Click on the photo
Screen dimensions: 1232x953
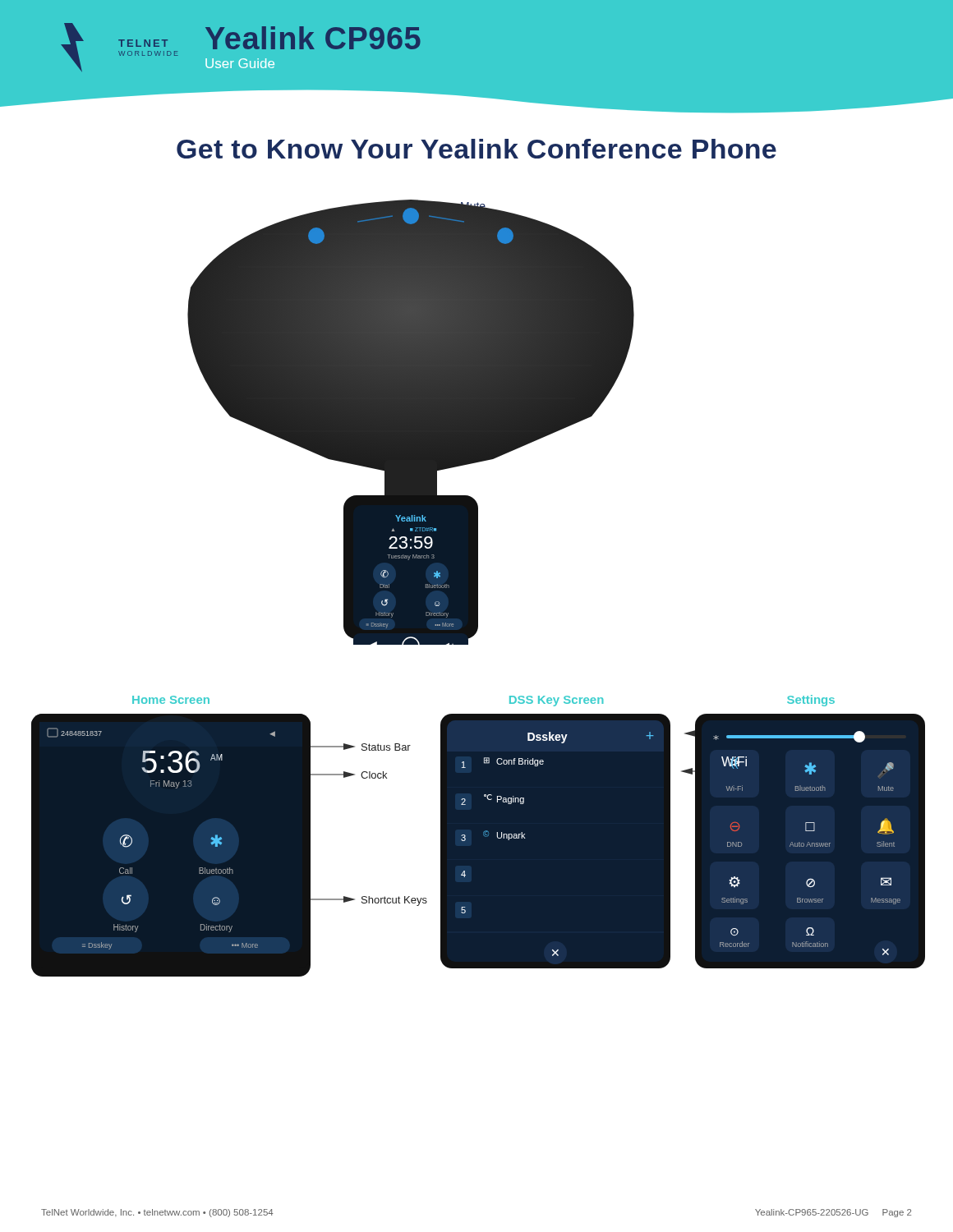point(476,421)
